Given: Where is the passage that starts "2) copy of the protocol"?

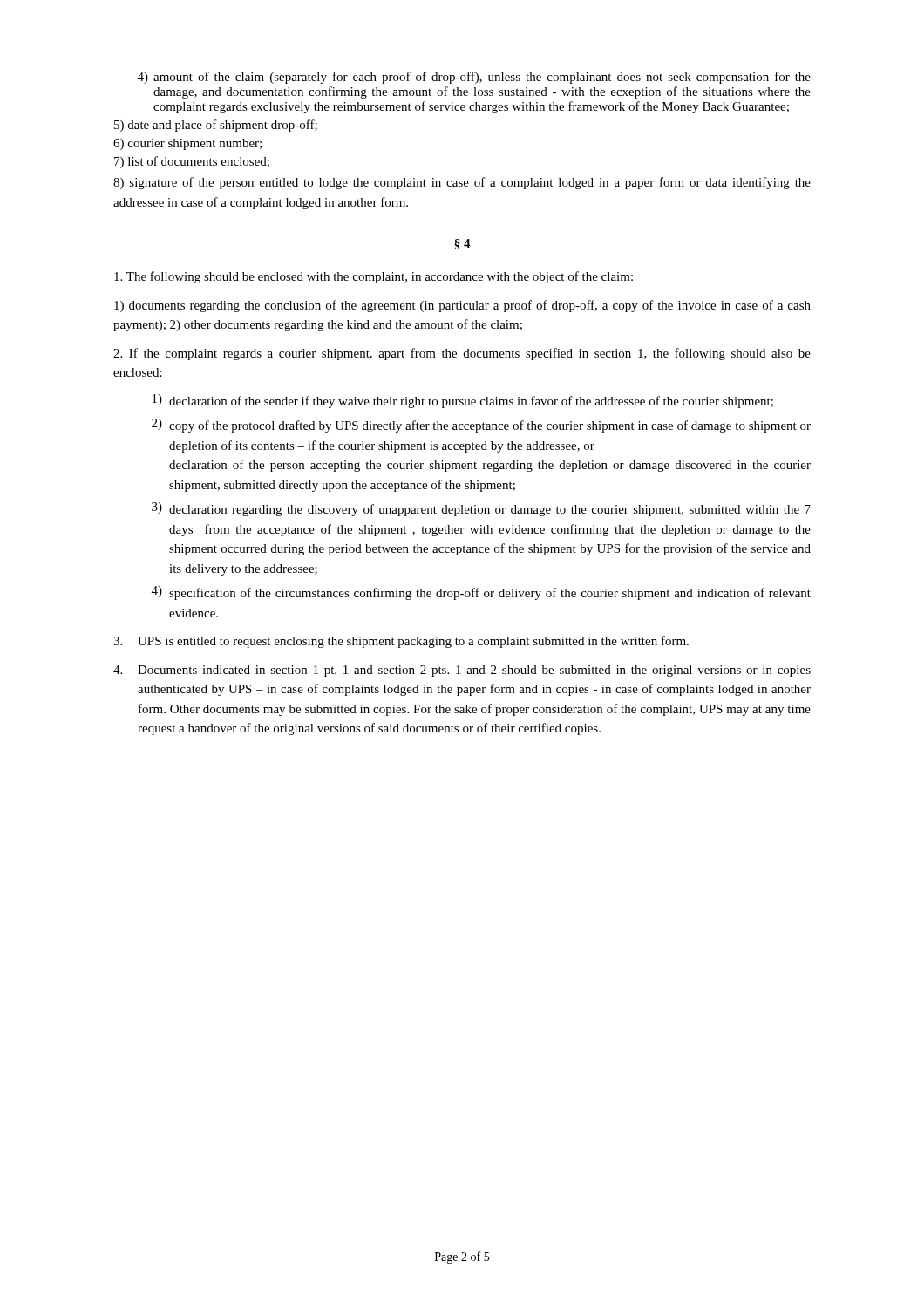Looking at the screenshot, I should pyautogui.click(x=474, y=455).
